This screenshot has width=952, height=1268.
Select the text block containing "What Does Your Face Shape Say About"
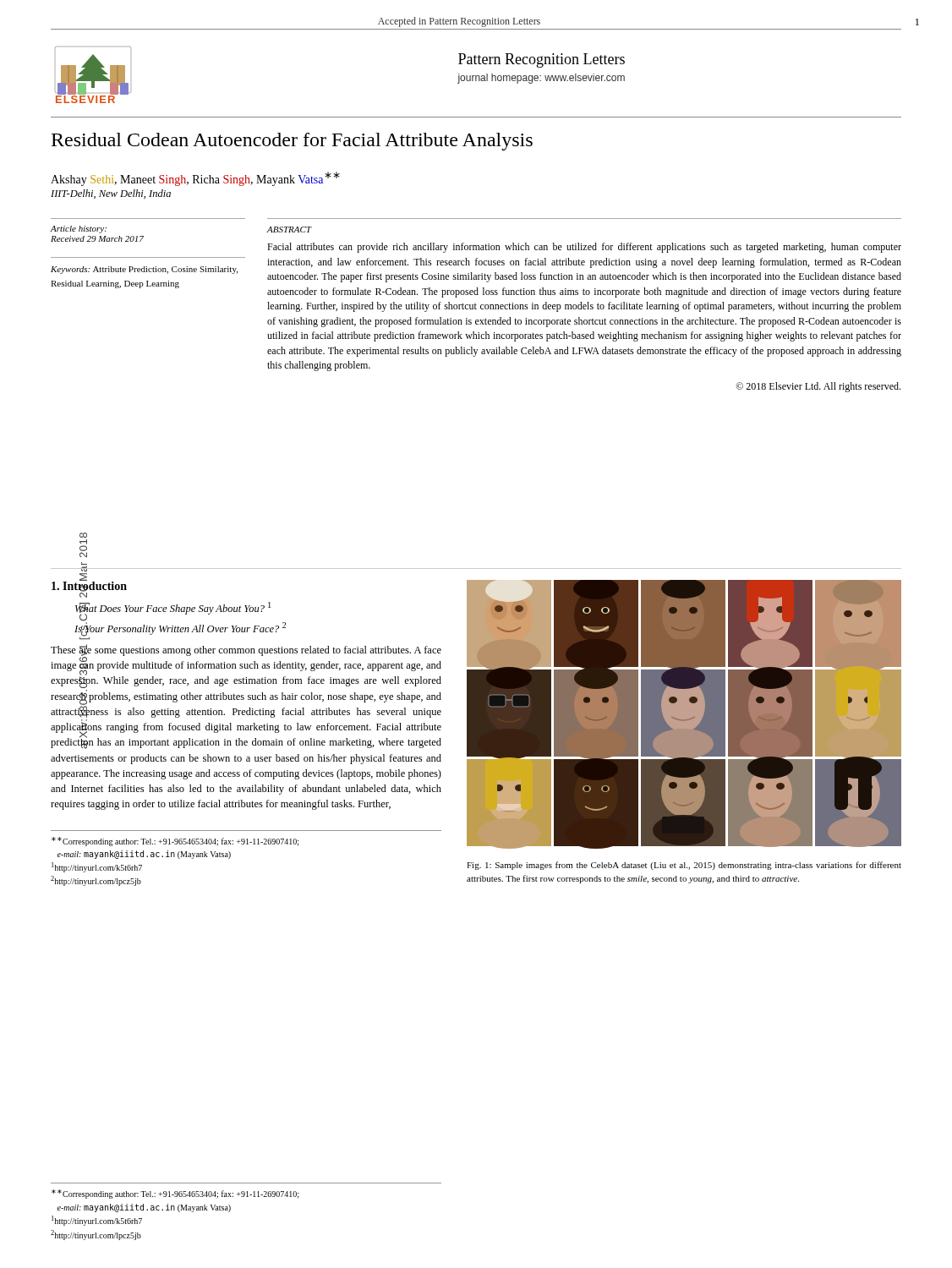[x=246, y=705]
